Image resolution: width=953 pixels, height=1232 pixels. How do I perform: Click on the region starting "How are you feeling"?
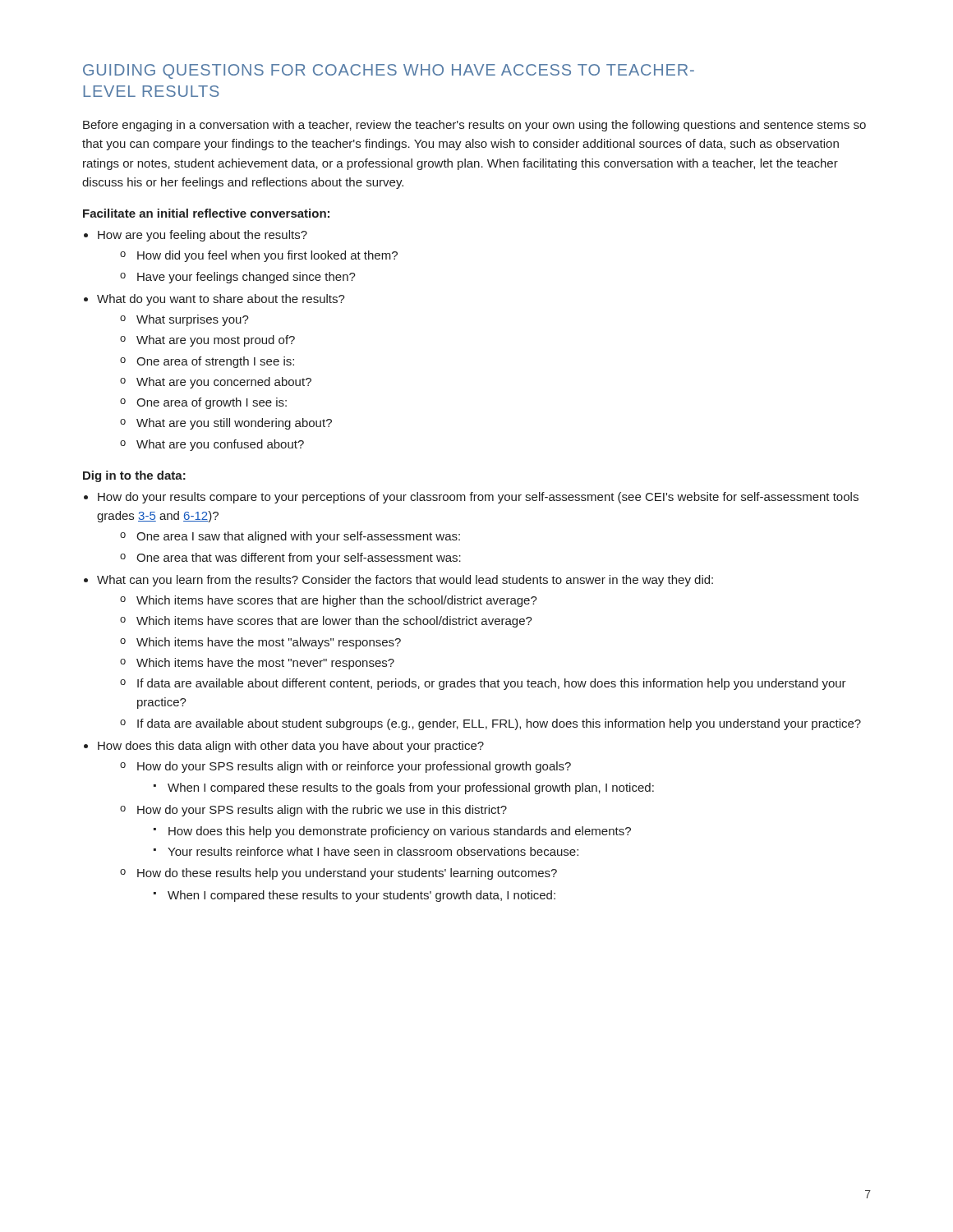[x=203, y=236]
